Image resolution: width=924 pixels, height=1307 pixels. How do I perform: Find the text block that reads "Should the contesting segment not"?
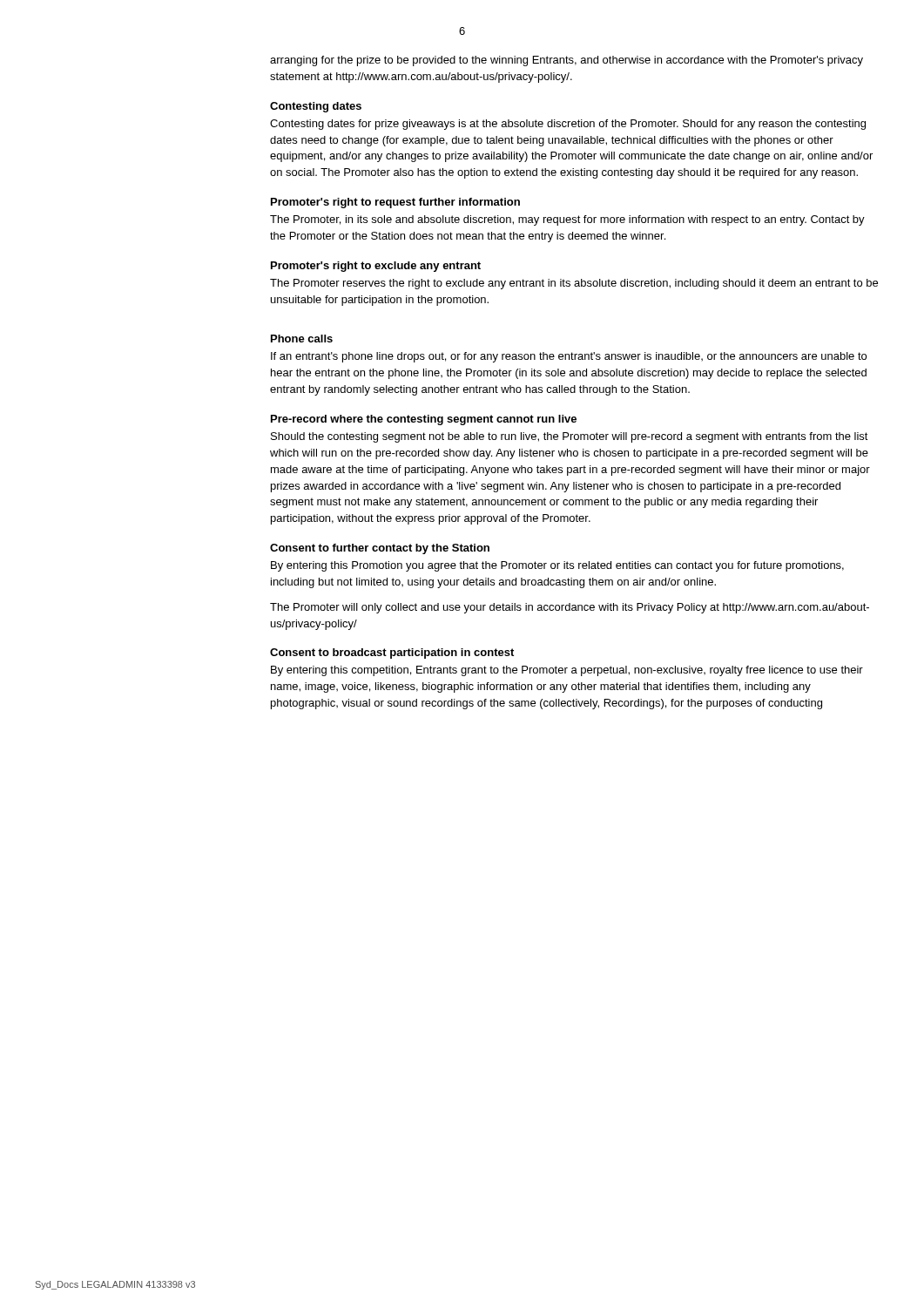pos(570,477)
